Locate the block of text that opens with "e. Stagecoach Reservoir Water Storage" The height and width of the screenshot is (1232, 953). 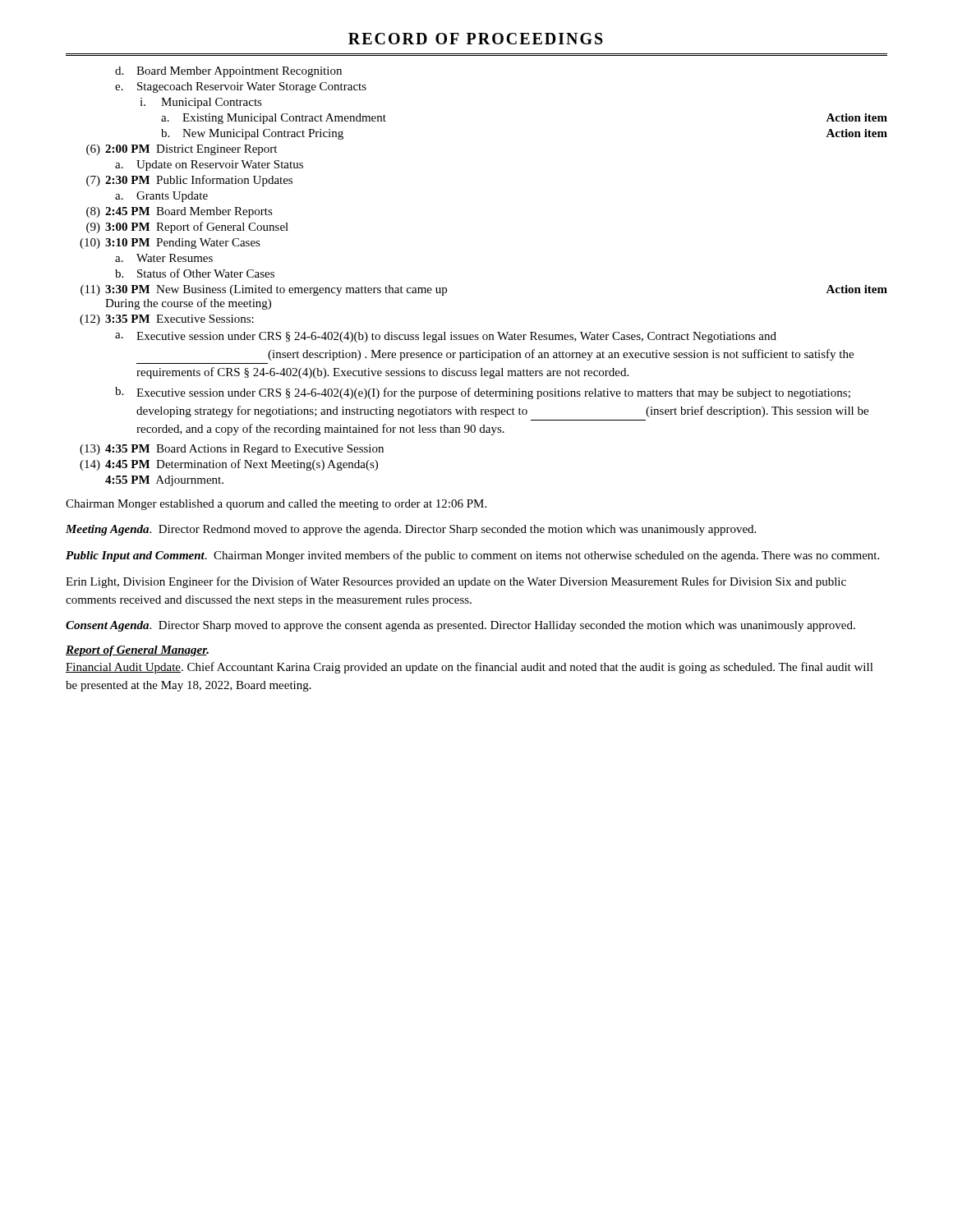click(241, 87)
